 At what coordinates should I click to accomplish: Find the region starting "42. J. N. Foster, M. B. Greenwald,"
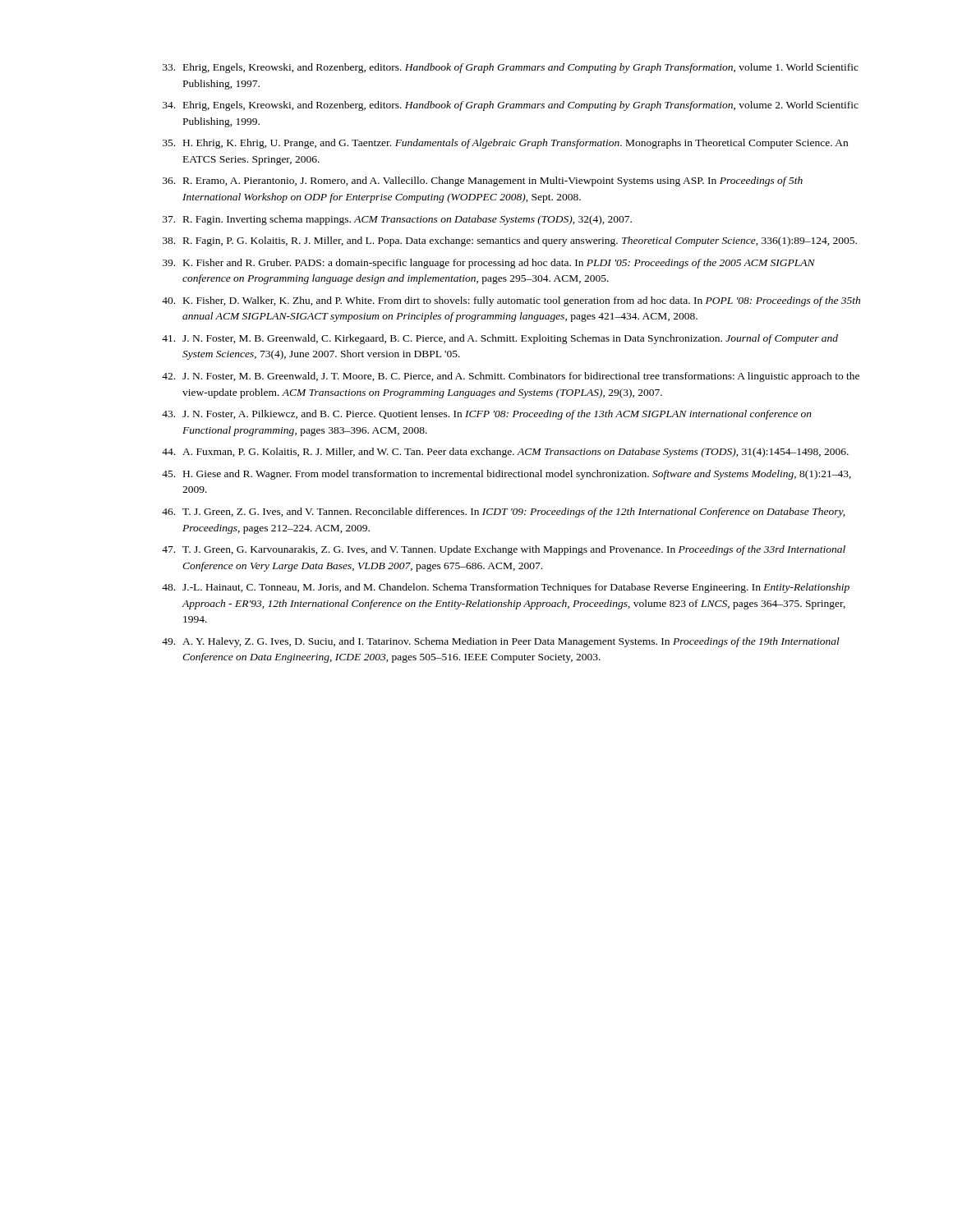pyautogui.click(x=502, y=384)
